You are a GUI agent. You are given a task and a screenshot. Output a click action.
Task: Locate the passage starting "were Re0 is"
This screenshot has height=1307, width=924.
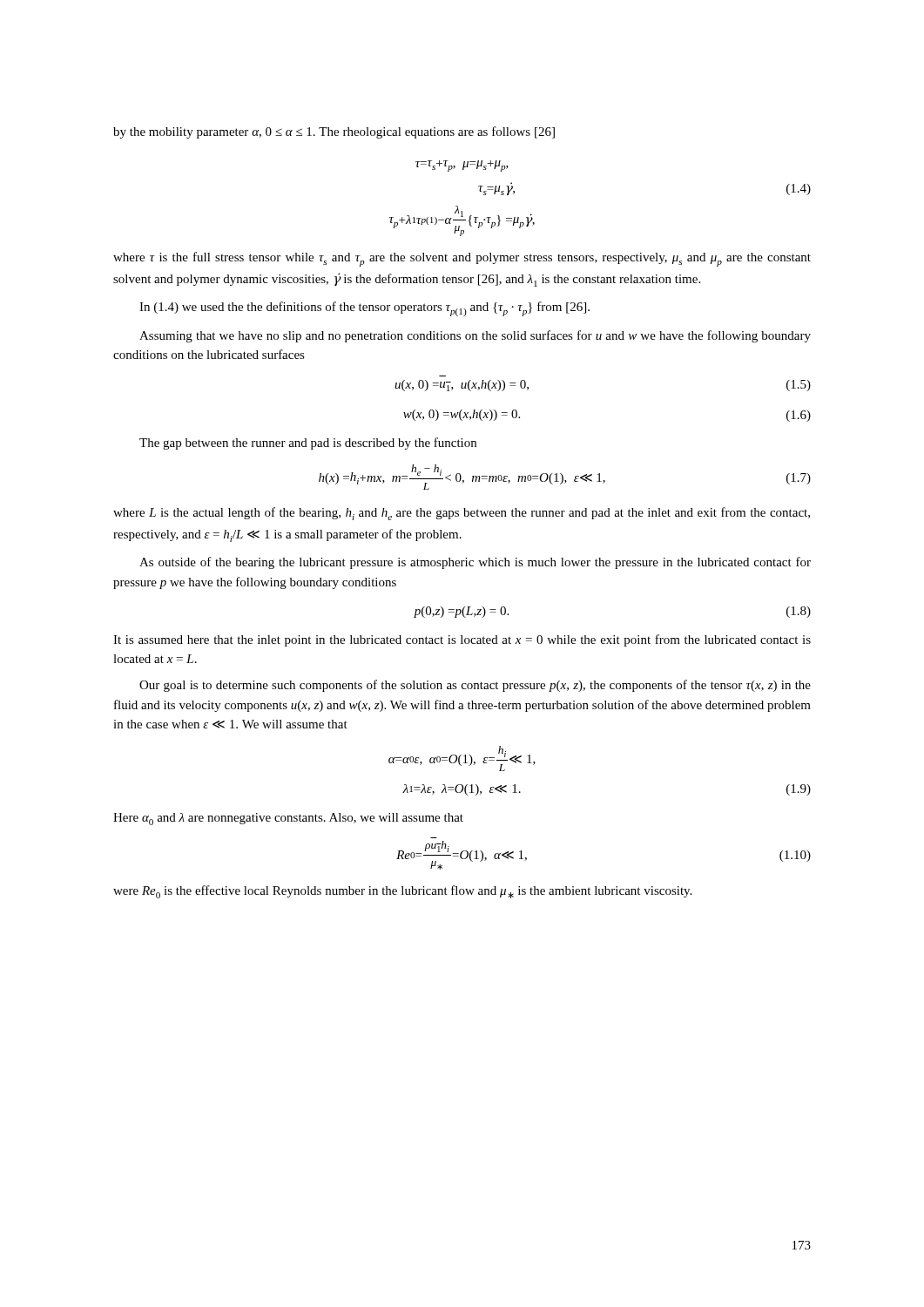coord(462,892)
